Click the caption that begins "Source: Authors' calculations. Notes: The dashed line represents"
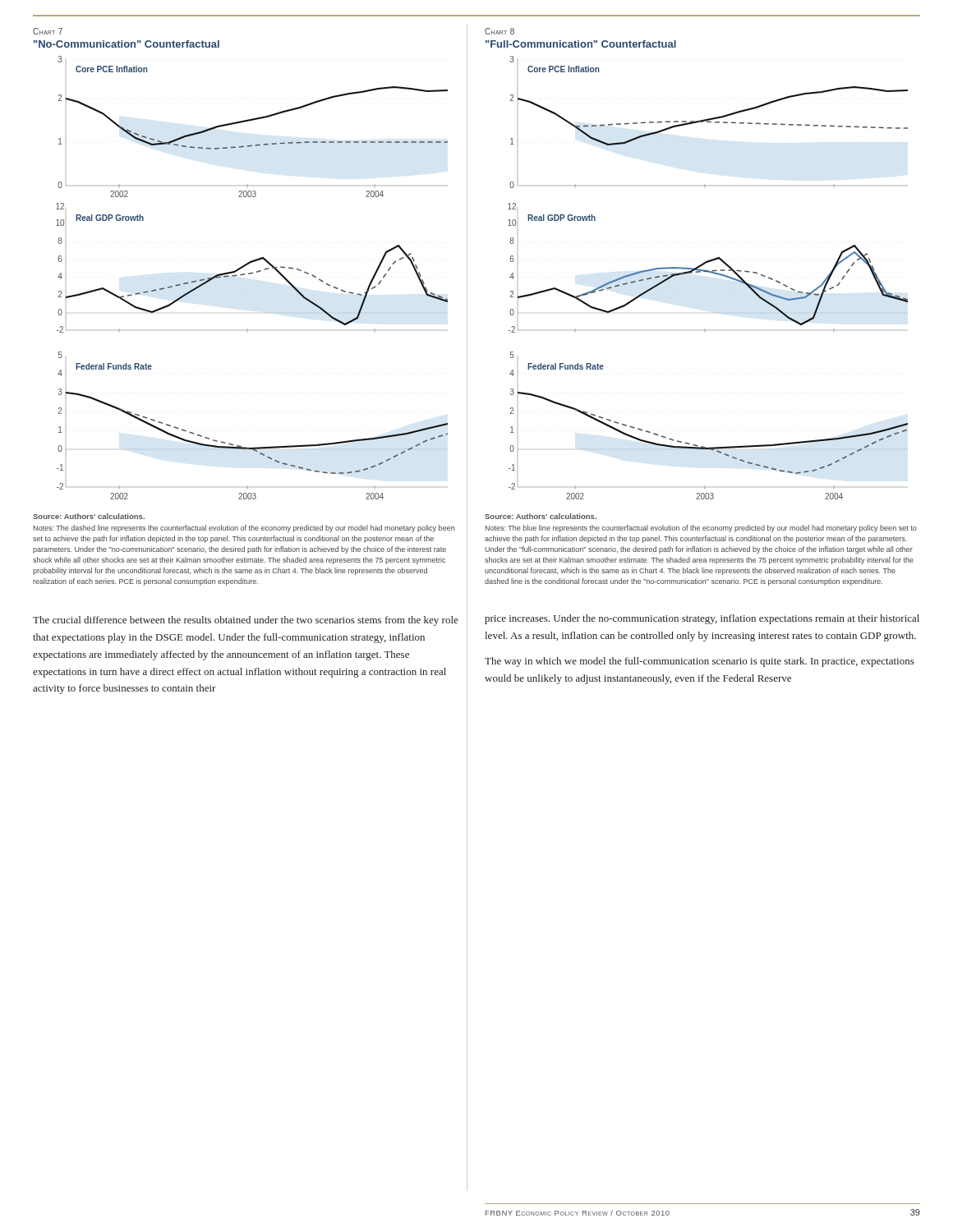The width and height of the screenshot is (953, 1232). tap(246, 550)
